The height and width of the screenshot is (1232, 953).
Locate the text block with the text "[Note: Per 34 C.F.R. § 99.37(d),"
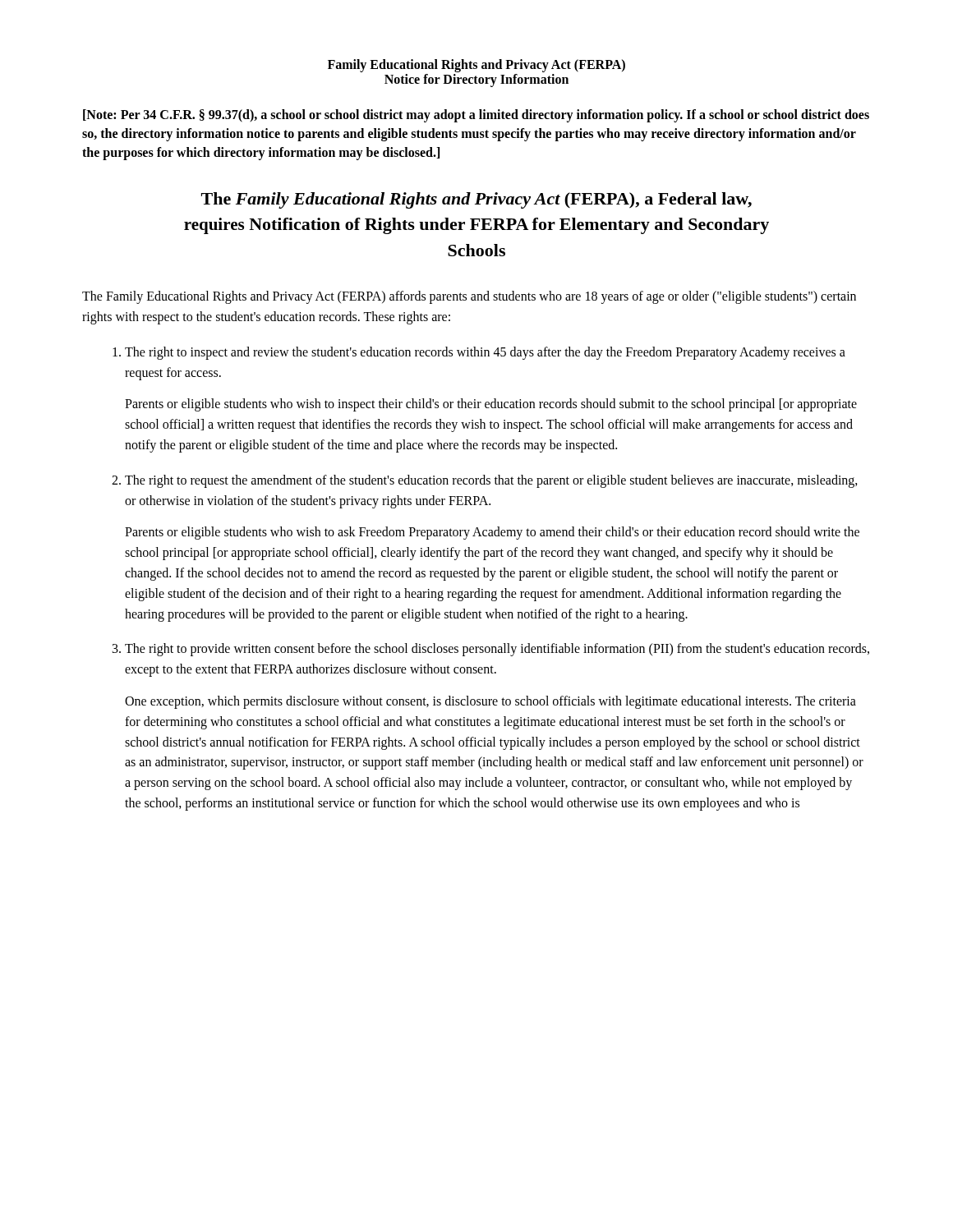click(x=476, y=134)
